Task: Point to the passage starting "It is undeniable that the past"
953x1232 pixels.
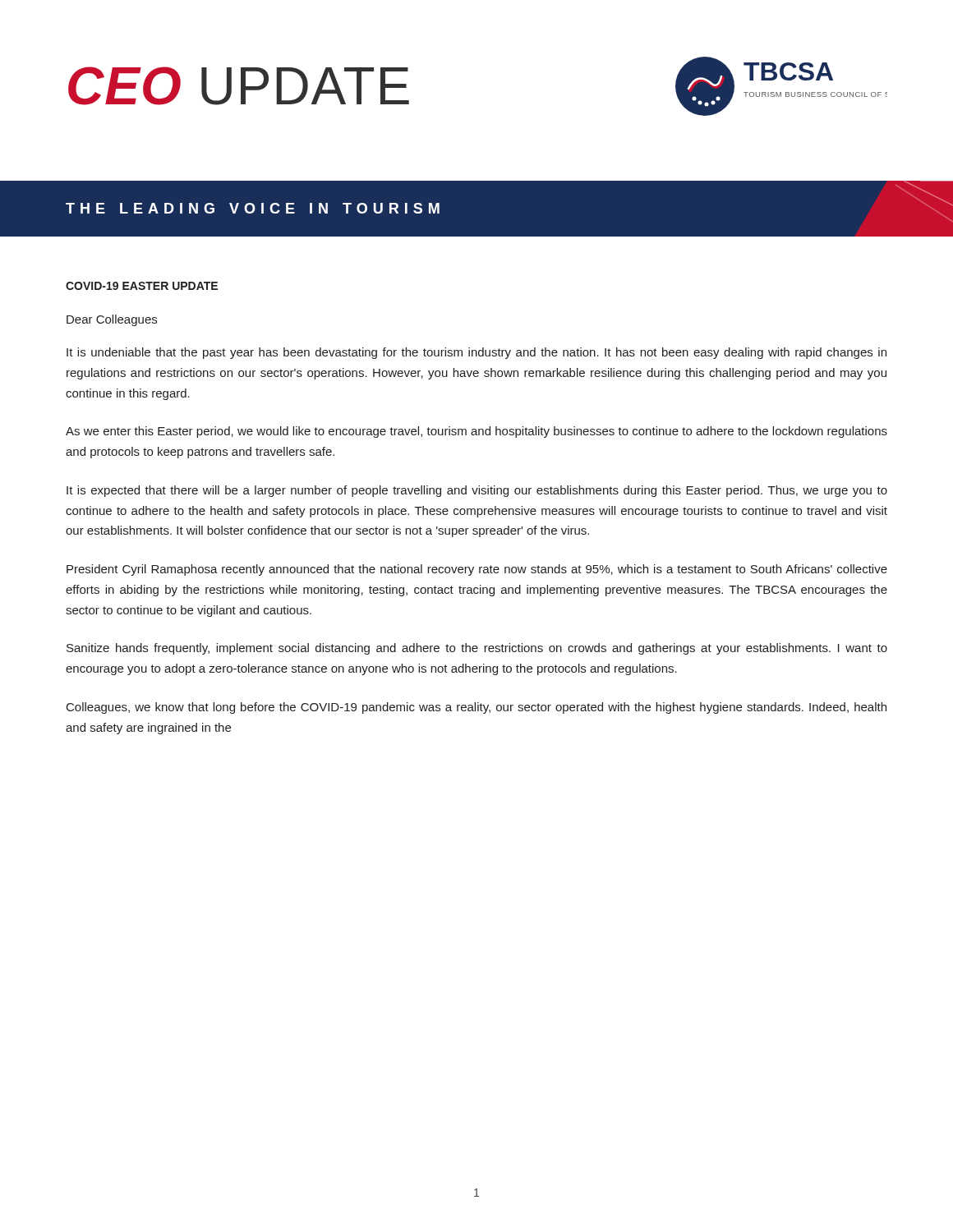Action: [x=476, y=372]
